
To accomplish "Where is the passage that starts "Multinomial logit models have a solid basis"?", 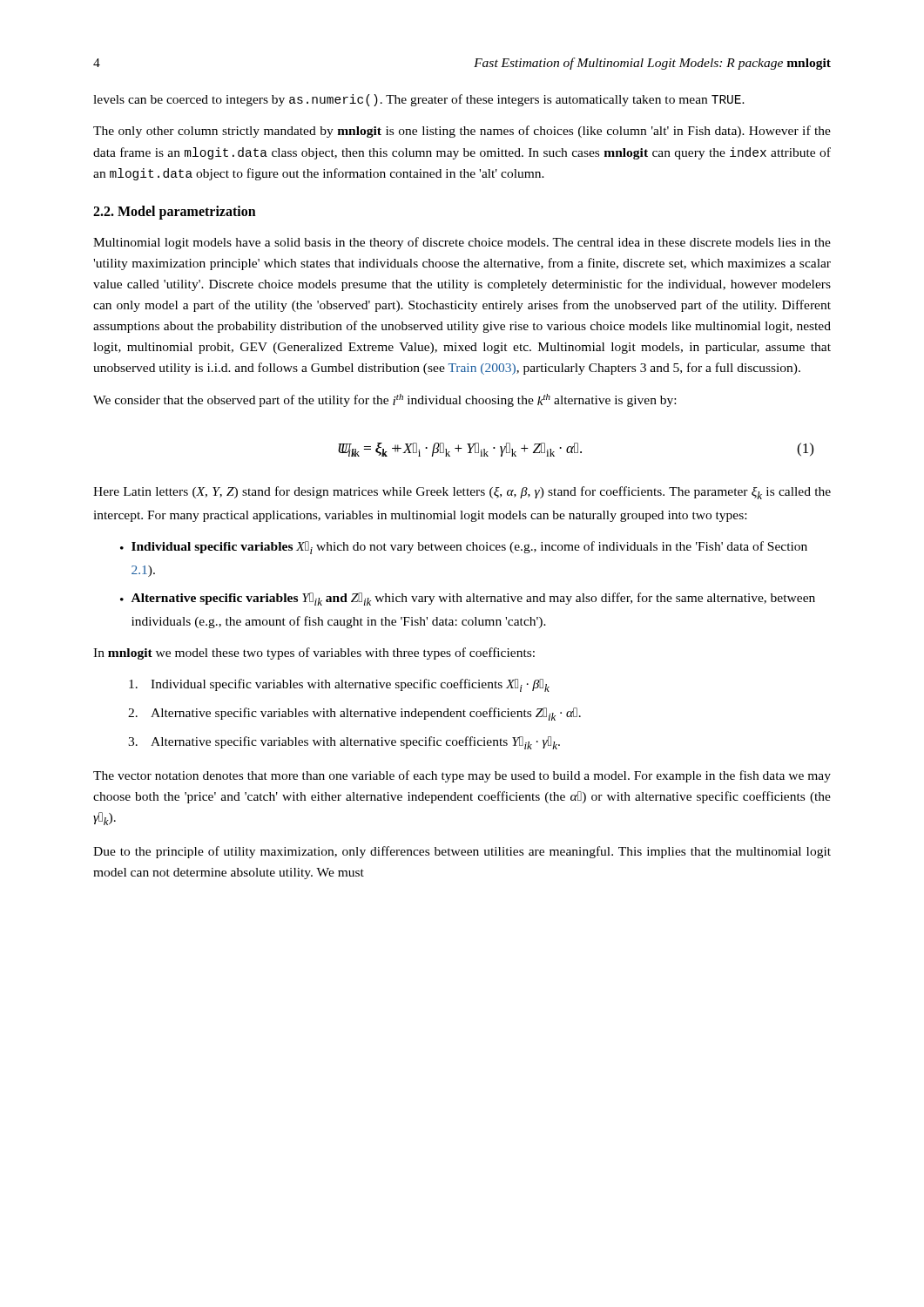I will click(x=462, y=305).
